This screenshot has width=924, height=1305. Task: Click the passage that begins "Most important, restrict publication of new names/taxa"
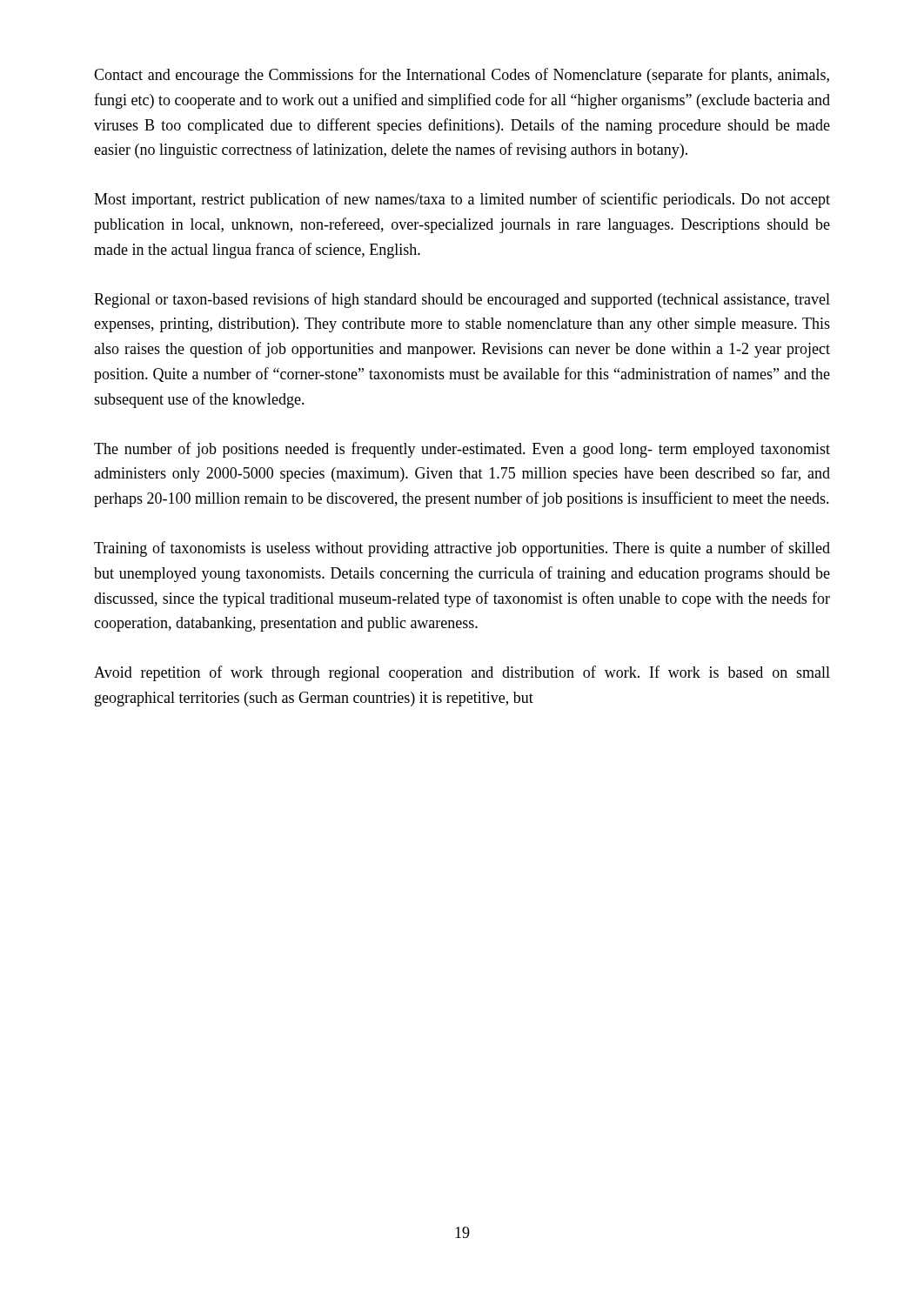[x=462, y=224]
